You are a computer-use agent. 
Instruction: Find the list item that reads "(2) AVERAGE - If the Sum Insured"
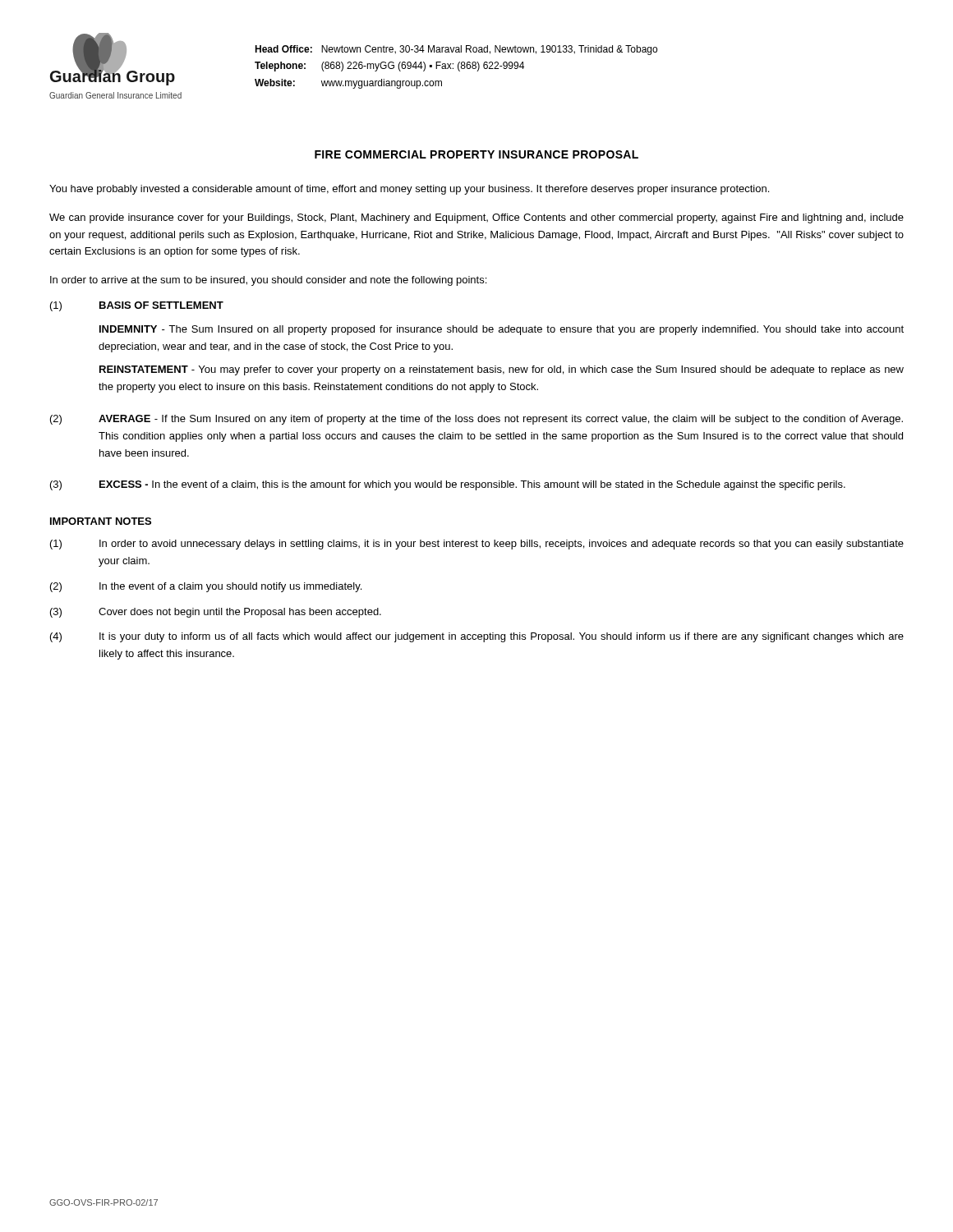click(x=476, y=440)
